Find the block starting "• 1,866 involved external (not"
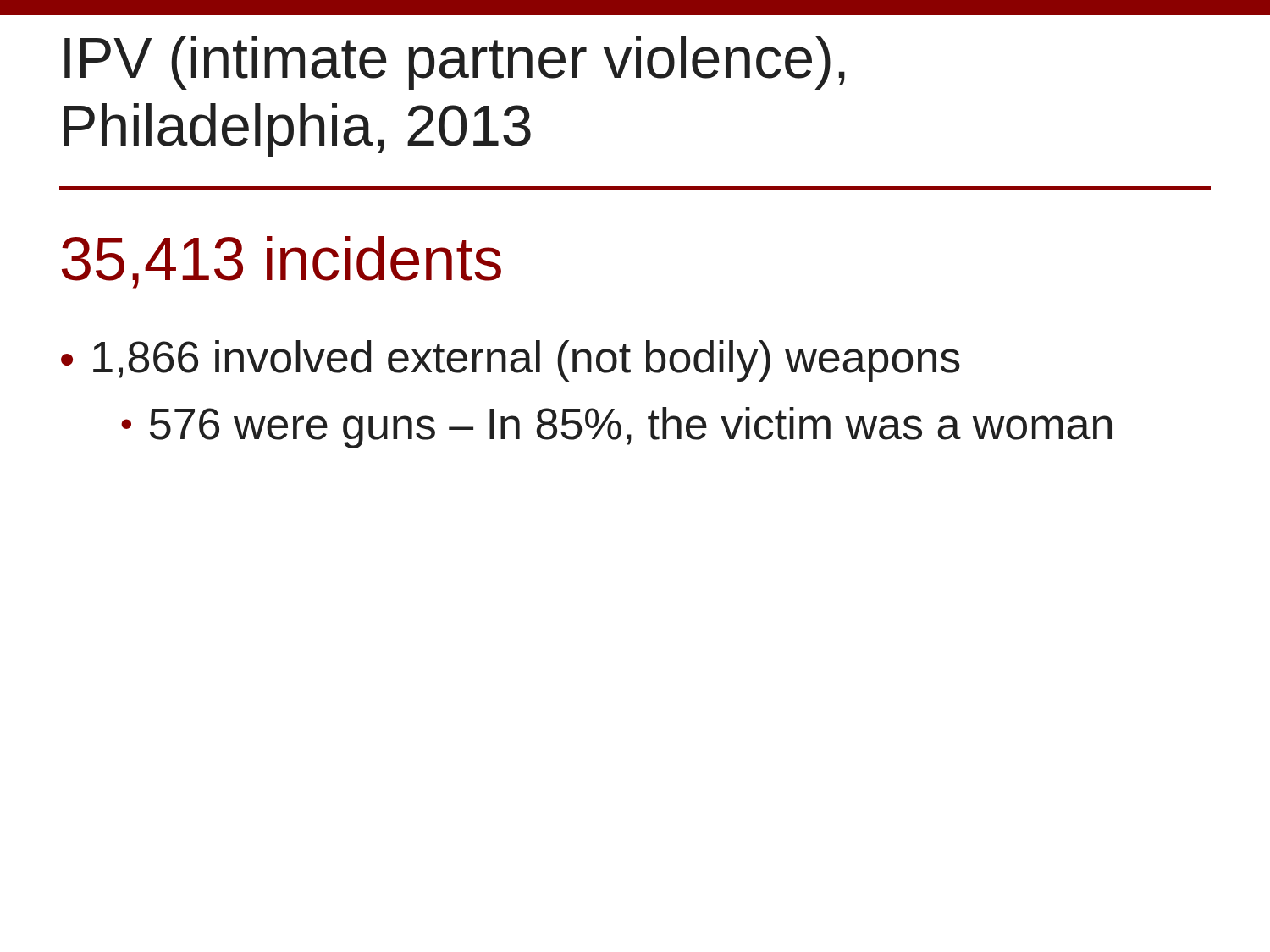Viewport: 1270px width, 952px height. (510, 358)
